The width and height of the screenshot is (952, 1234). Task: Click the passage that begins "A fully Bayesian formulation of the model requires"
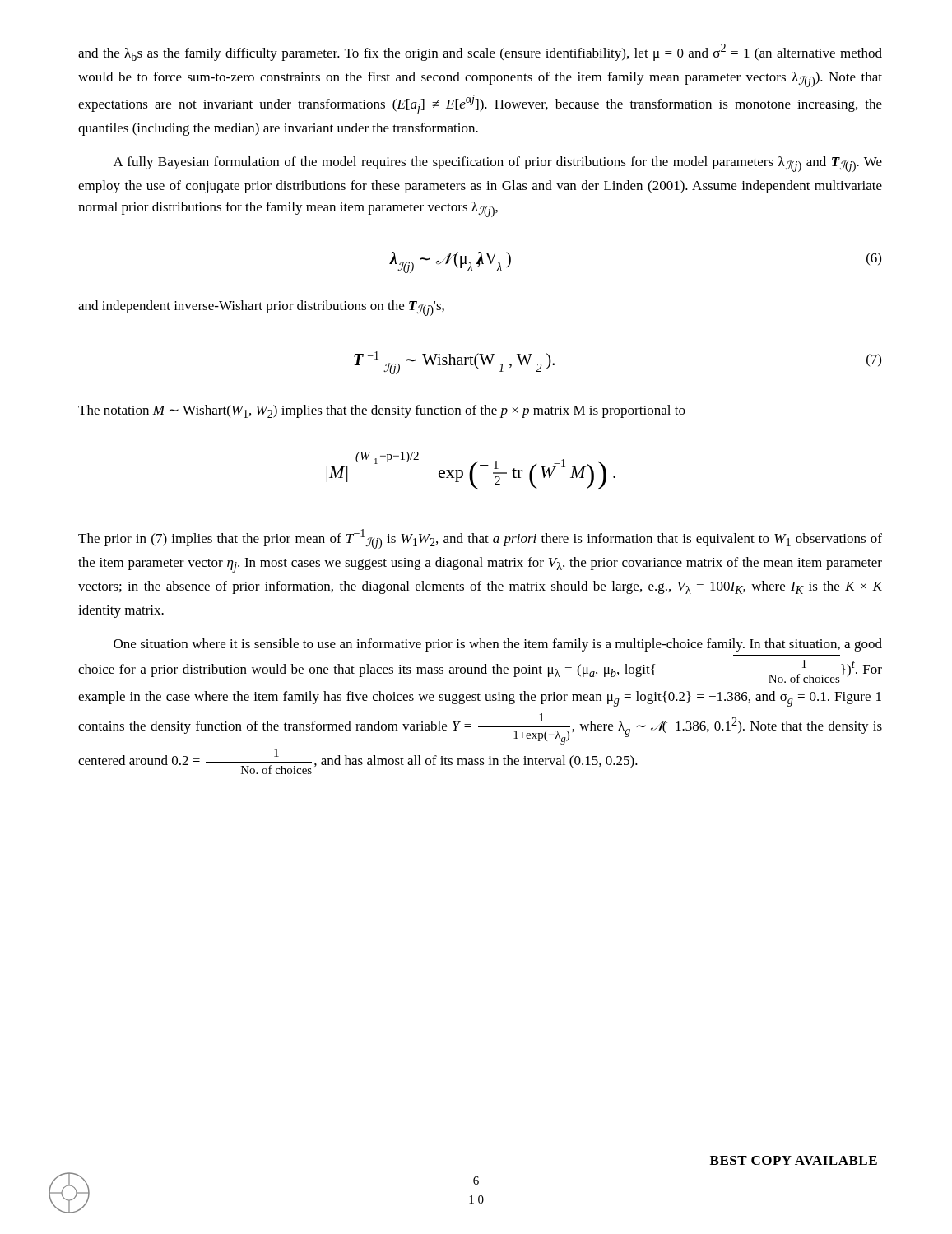[x=480, y=186]
